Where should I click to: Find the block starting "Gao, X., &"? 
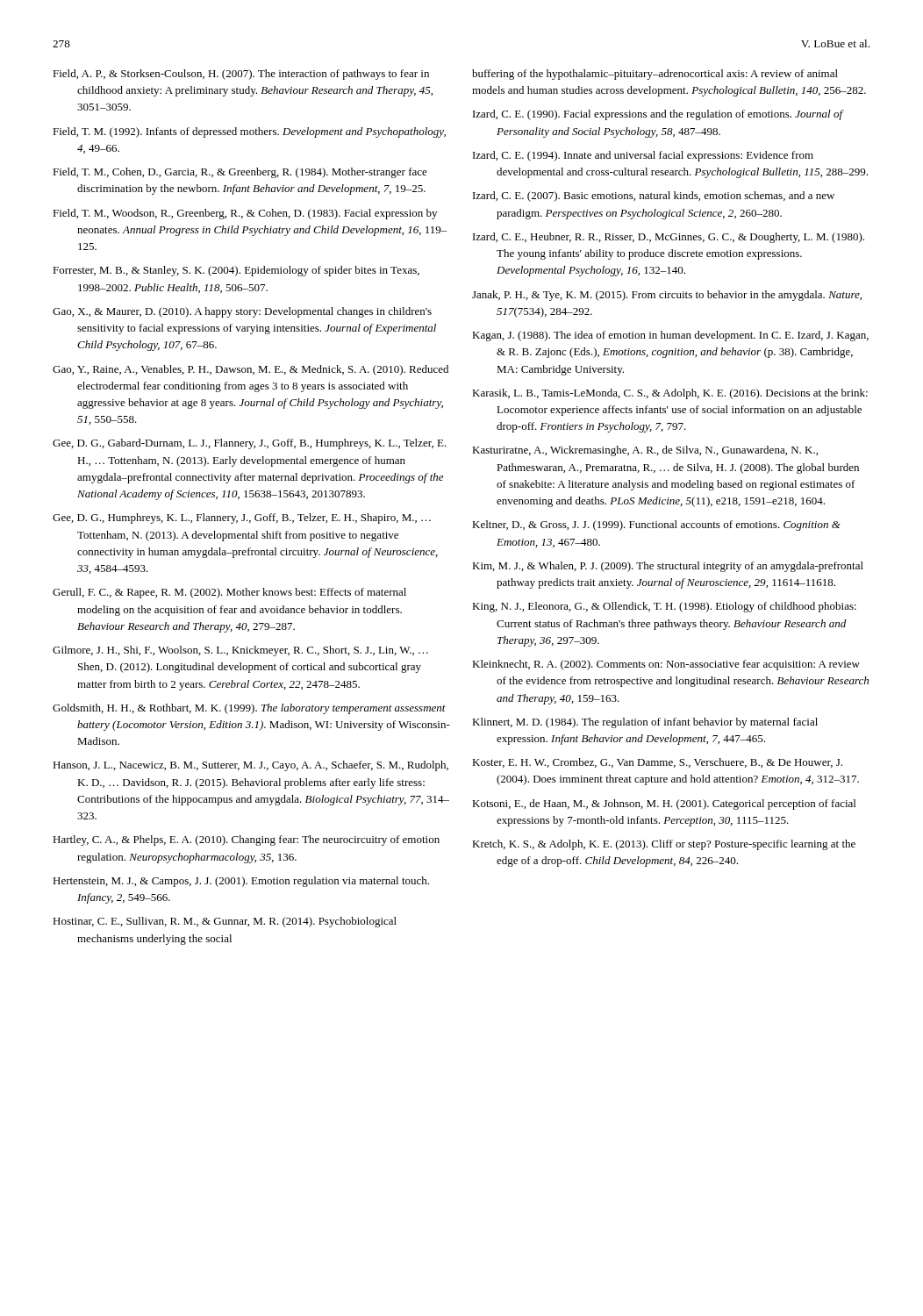click(x=245, y=328)
